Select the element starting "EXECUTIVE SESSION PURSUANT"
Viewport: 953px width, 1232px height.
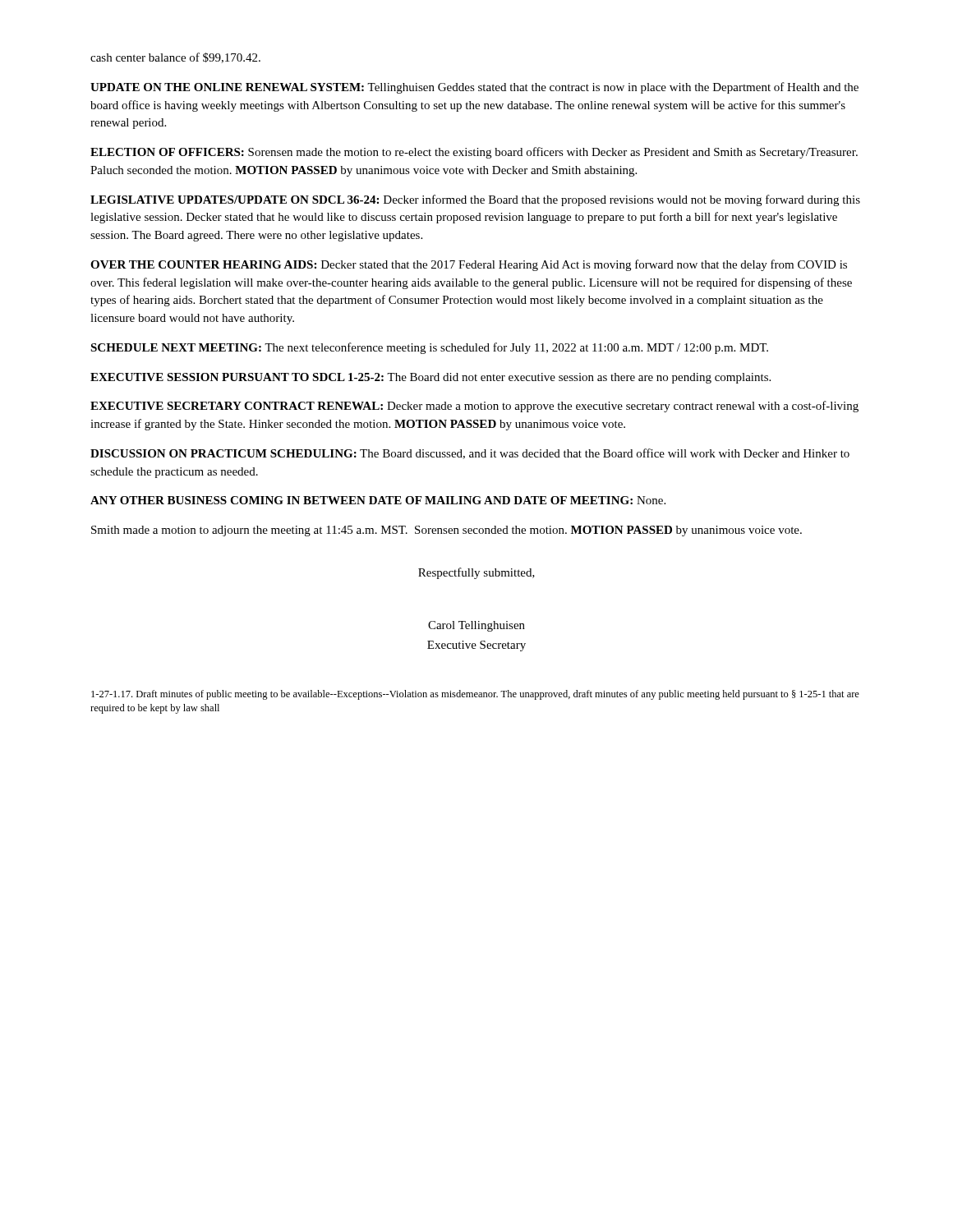click(431, 377)
